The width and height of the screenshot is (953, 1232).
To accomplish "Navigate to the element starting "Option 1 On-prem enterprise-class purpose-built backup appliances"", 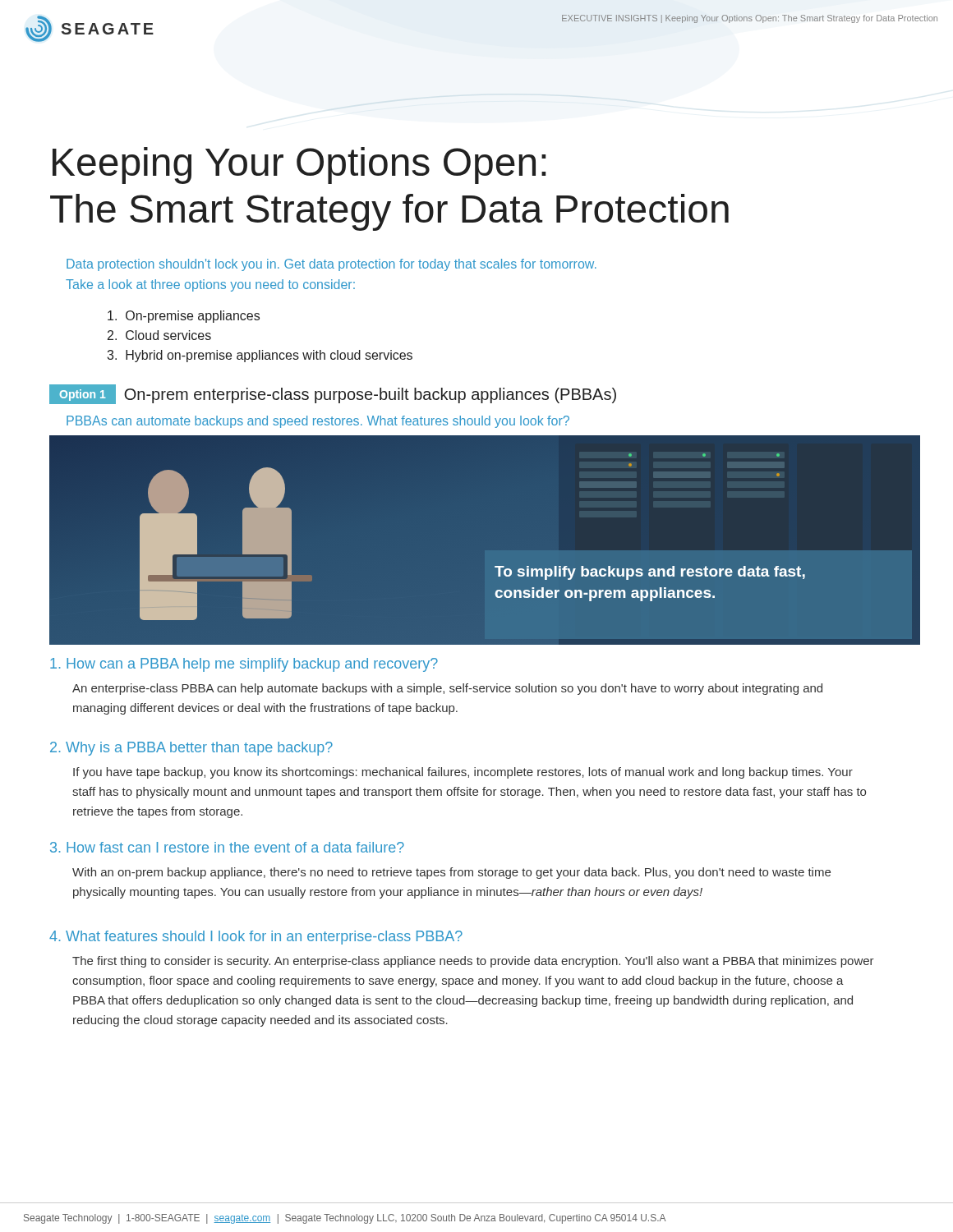I will (333, 394).
